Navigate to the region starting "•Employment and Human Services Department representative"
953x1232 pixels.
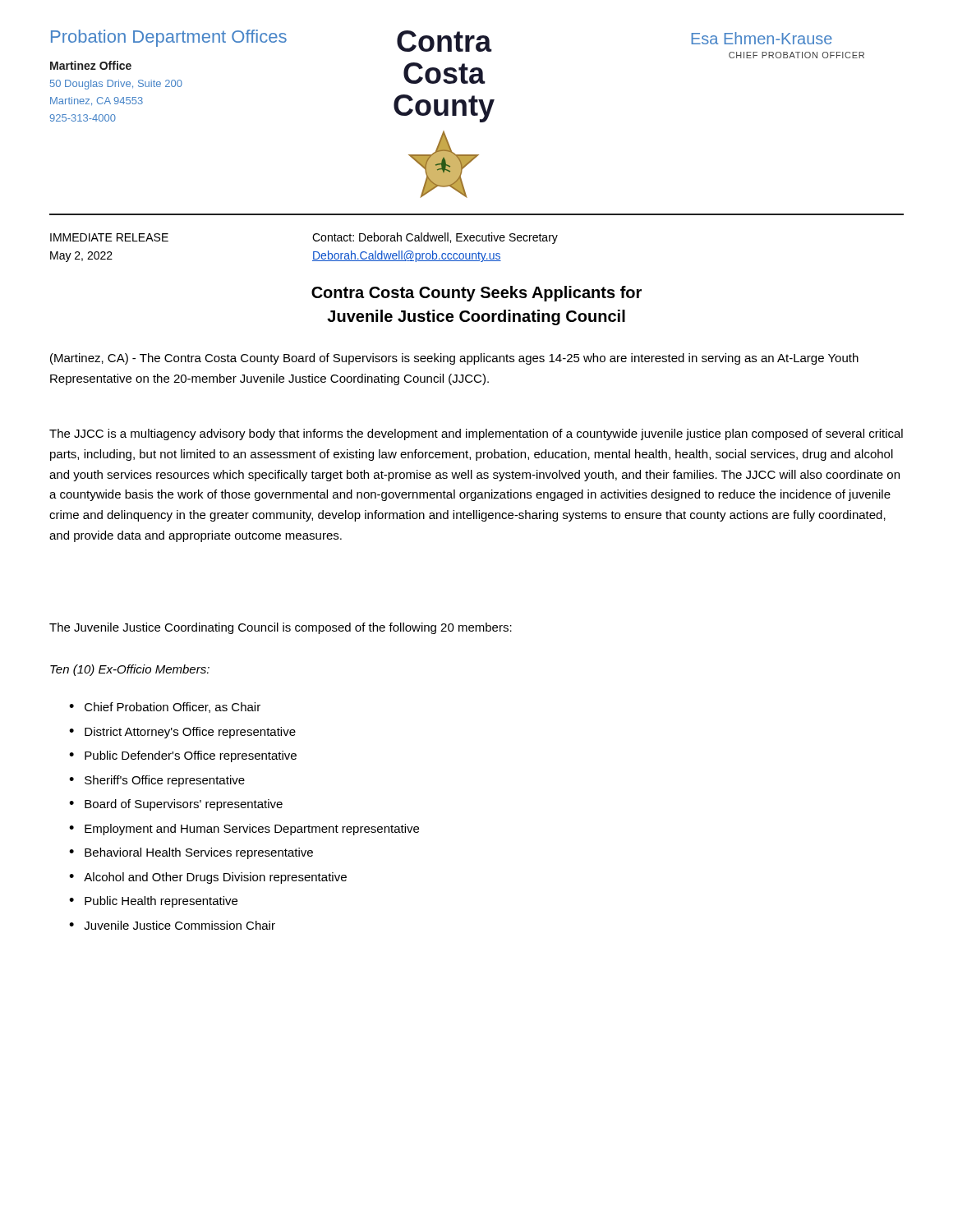[244, 828]
